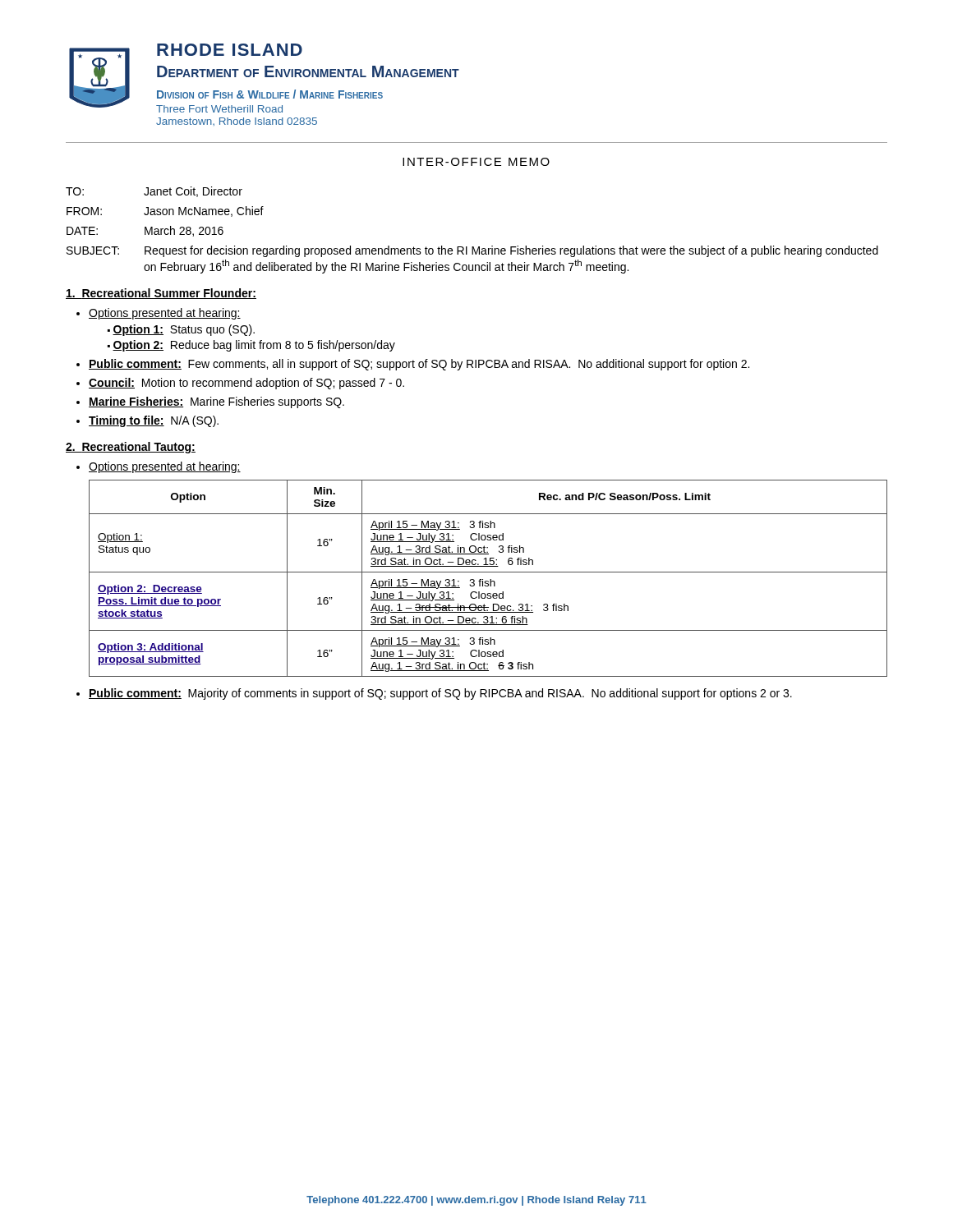The height and width of the screenshot is (1232, 953).
Task: Find the text that reads "DATE: March 28, 2016"
Action: 145,231
